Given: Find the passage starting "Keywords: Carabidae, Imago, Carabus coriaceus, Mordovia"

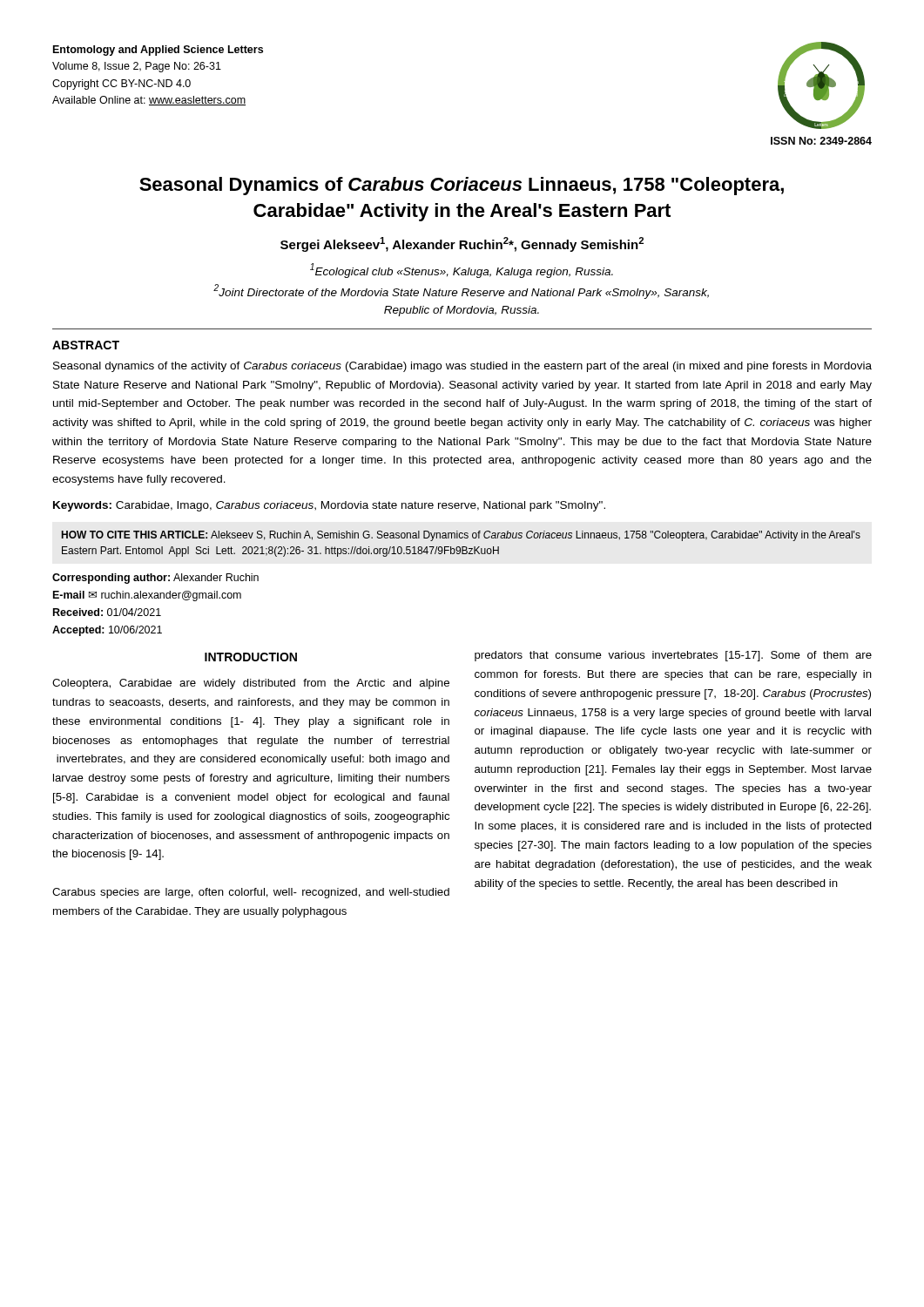Looking at the screenshot, I should 329,505.
